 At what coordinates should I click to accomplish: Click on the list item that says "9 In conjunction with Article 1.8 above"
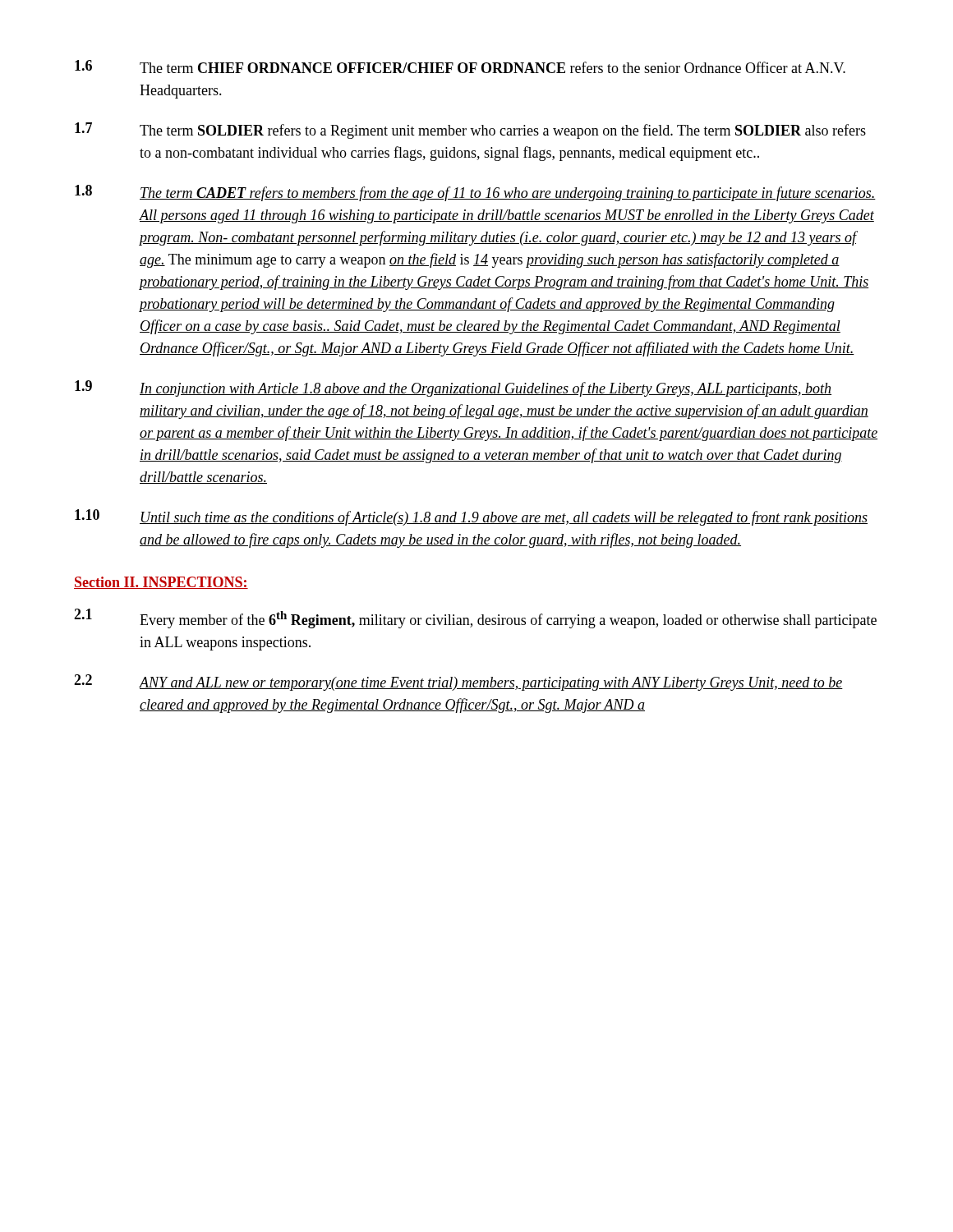[476, 433]
